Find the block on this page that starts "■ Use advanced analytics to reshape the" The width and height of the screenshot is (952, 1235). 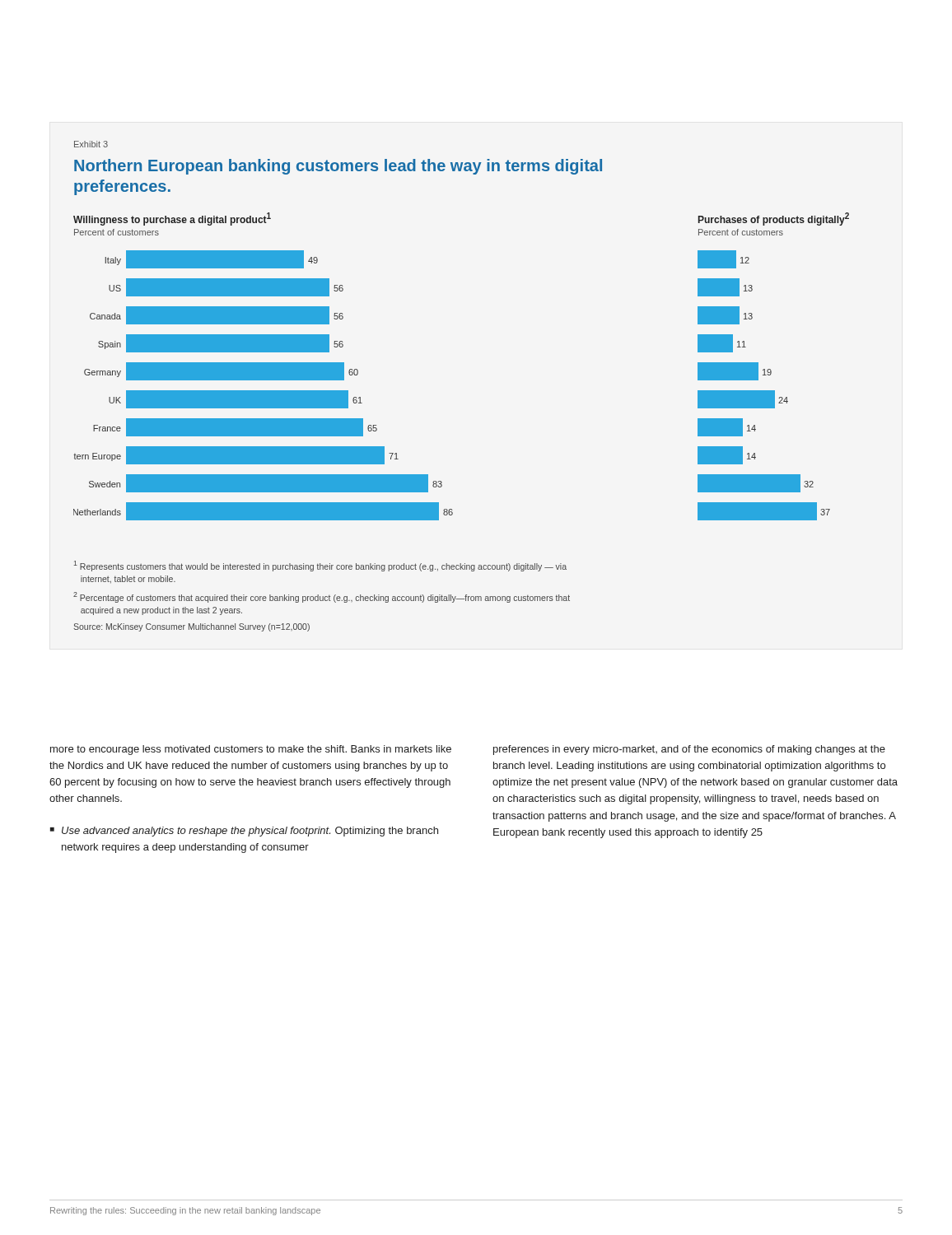pos(254,839)
